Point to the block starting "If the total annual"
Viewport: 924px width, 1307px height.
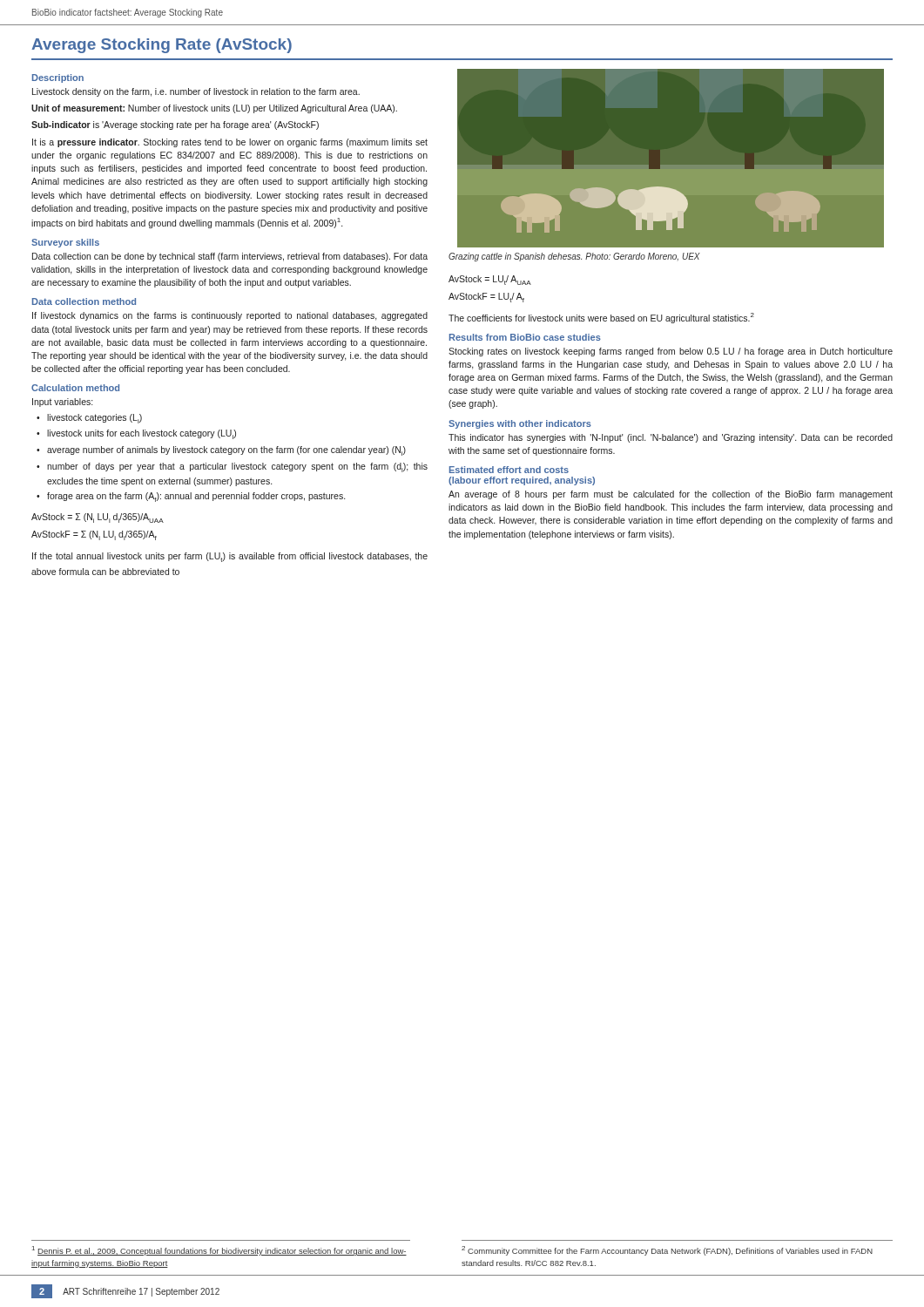(229, 564)
